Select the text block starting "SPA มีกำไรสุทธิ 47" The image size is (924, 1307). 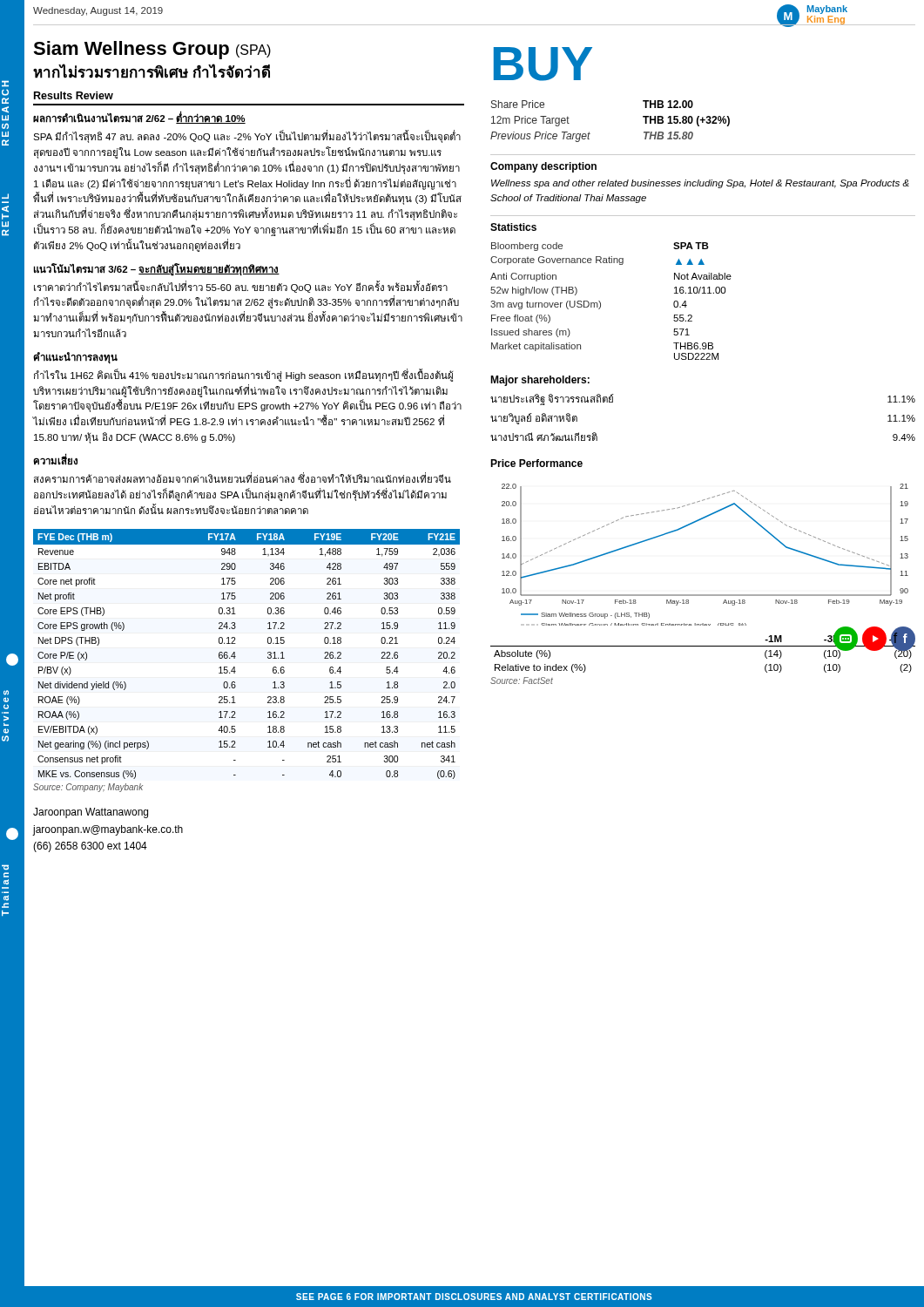pyautogui.click(x=247, y=191)
